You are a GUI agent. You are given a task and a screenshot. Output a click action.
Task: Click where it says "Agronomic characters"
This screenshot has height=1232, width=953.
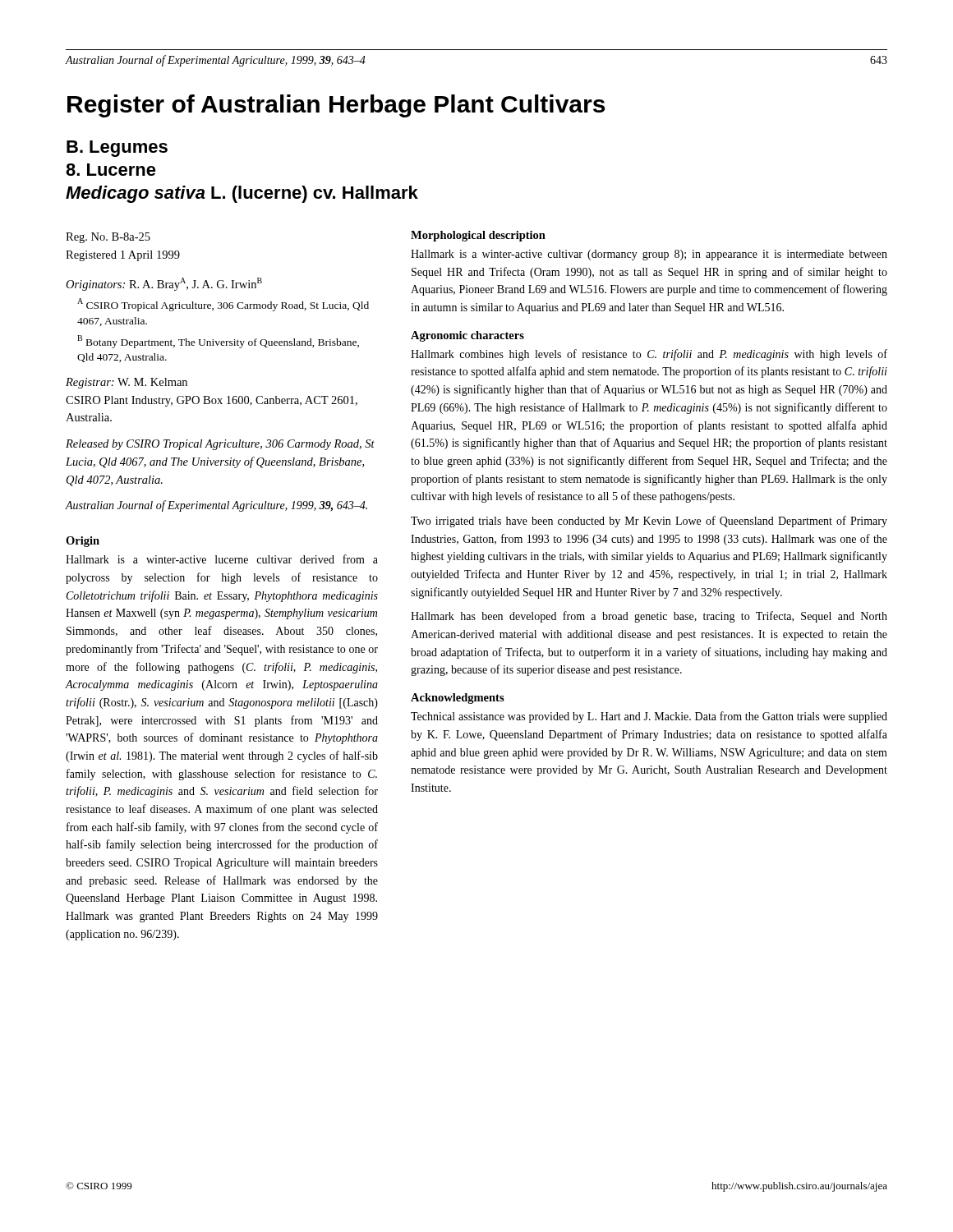(467, 335)
